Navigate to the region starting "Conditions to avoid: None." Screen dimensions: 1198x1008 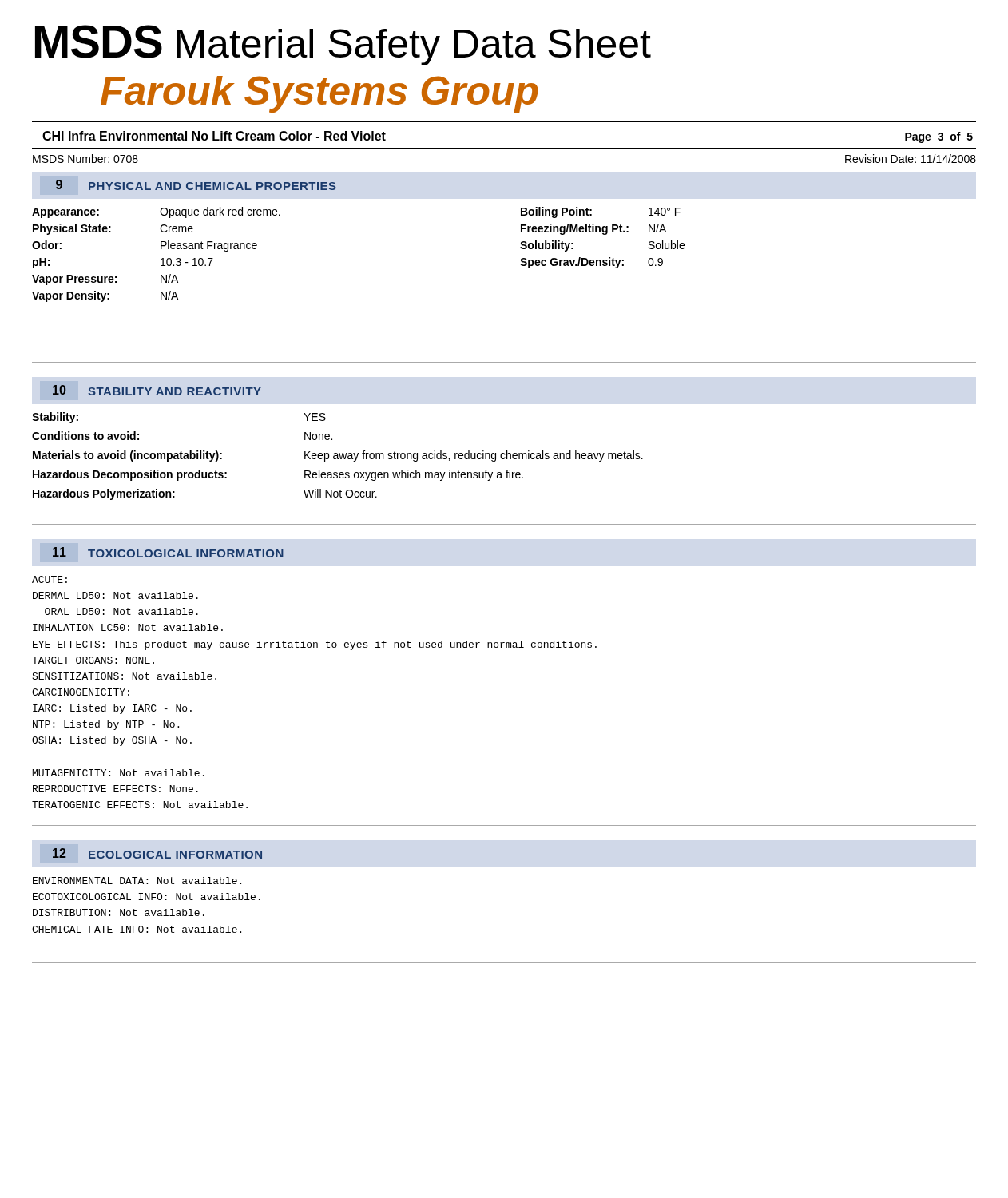[x=87, y=435]
